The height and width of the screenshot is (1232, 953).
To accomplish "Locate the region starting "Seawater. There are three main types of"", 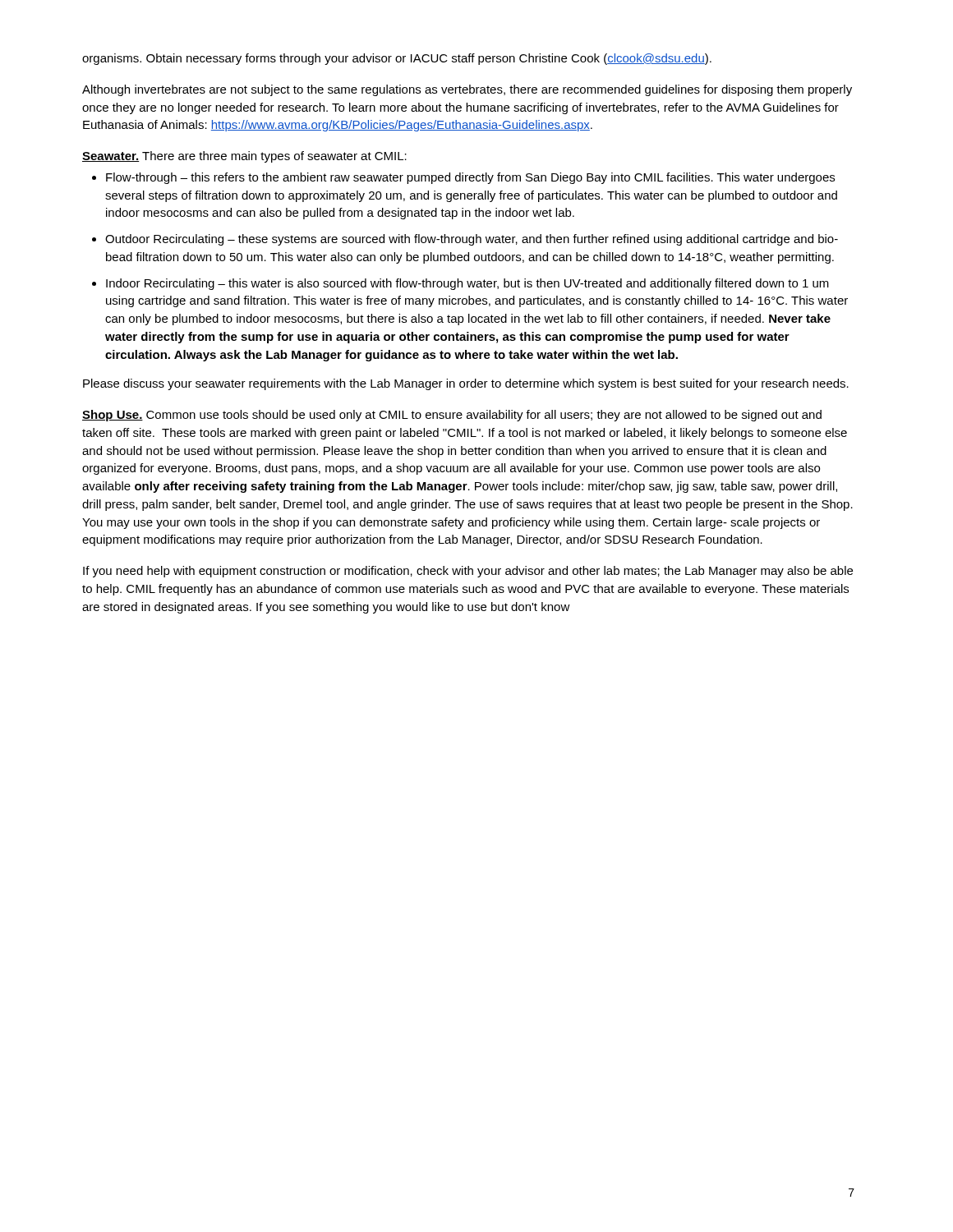I will coord(245,156).
